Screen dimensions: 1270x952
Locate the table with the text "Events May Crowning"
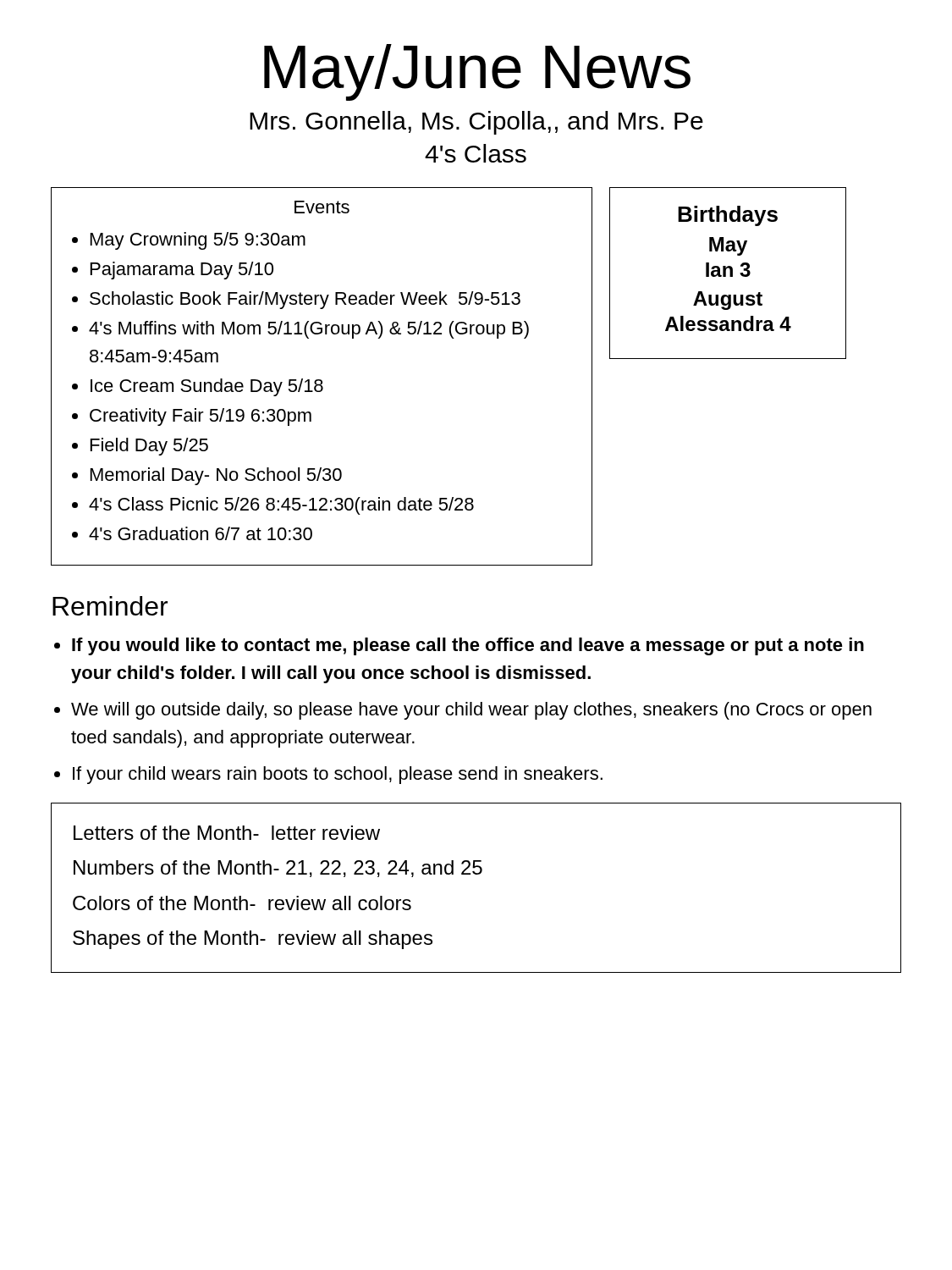322,377
